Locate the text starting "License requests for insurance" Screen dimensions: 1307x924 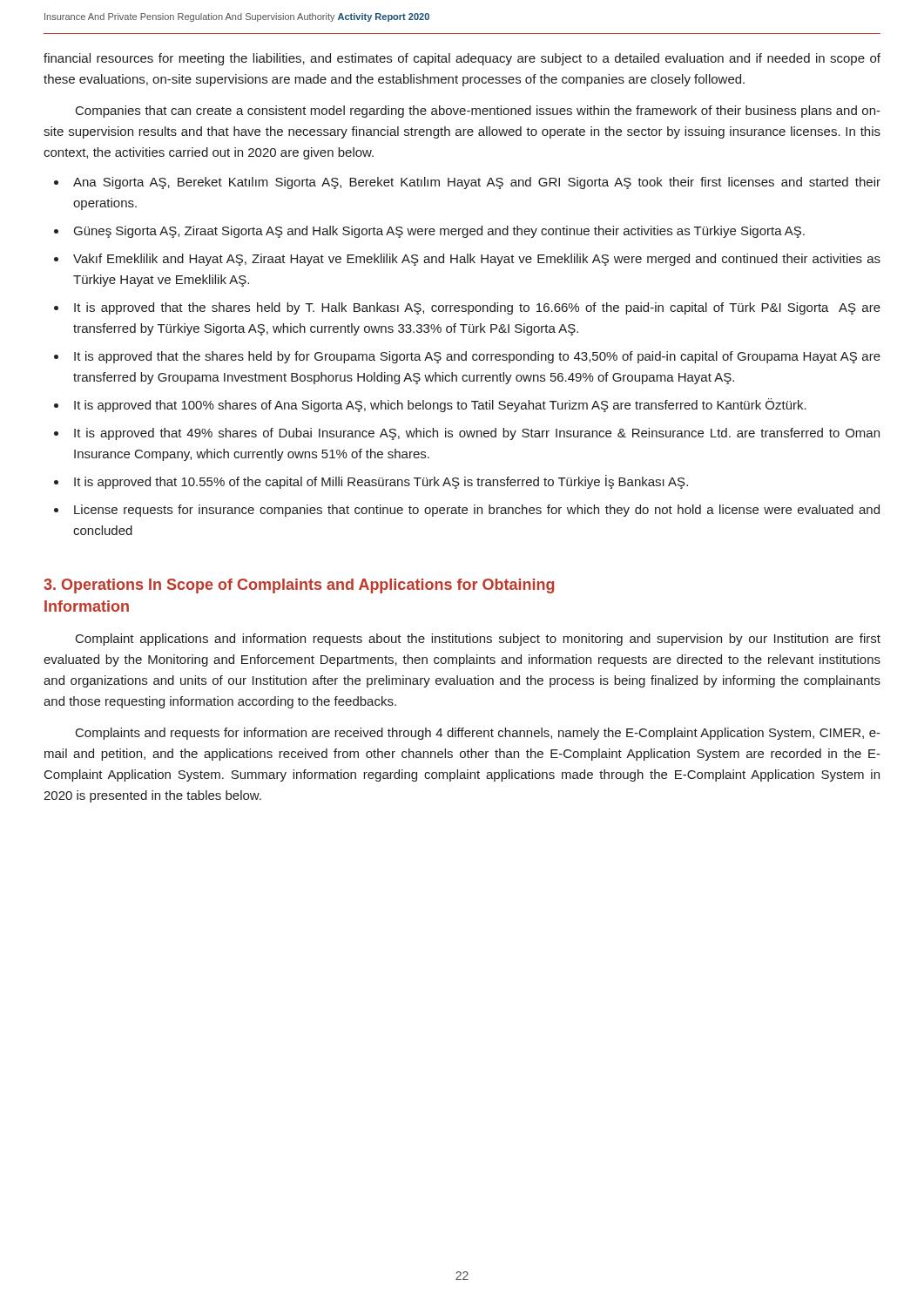pos(477,520)
